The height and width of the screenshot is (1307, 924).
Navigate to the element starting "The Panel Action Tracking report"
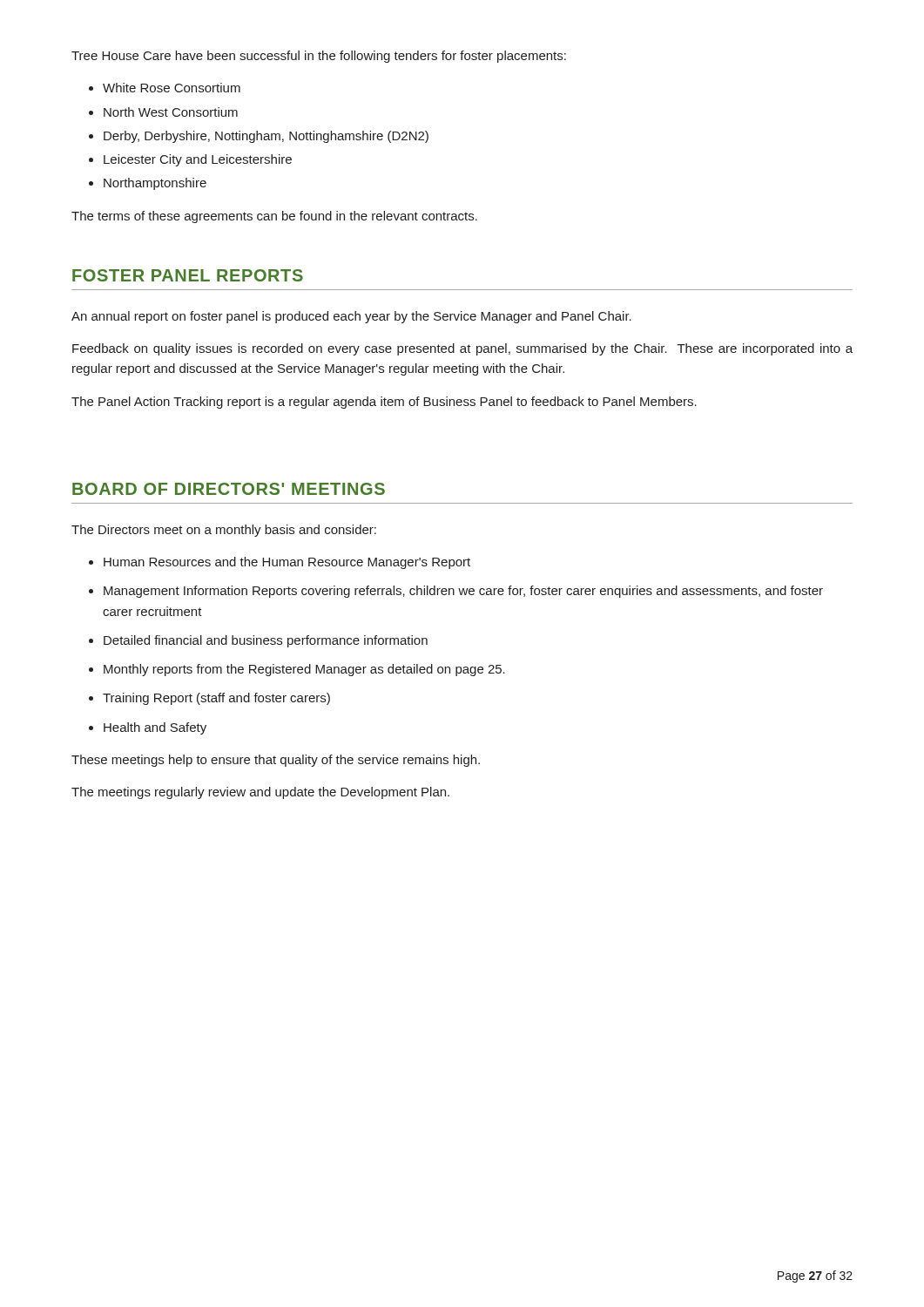[x=384, y=401]
